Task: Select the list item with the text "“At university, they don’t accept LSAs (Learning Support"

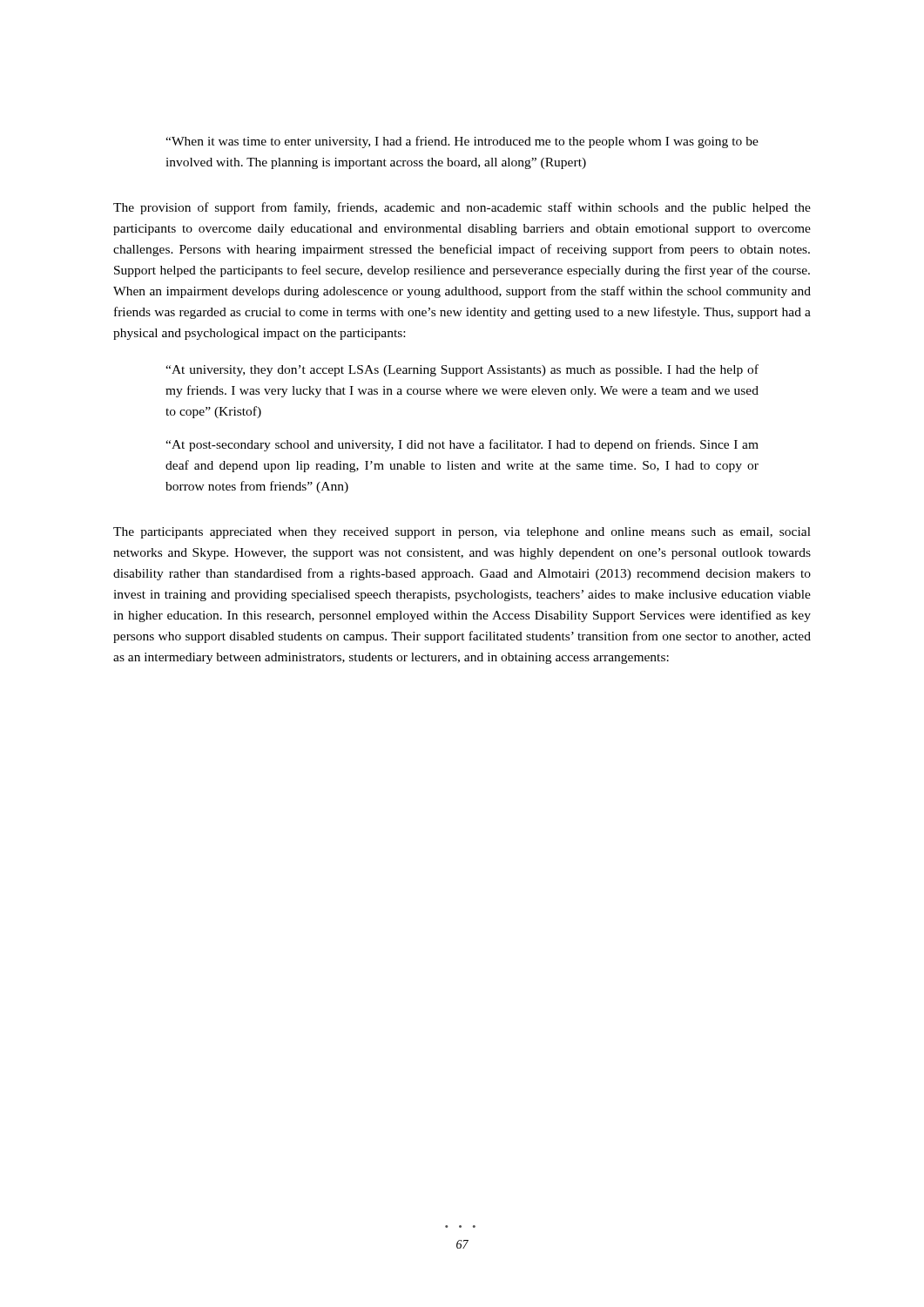Action: [462, 390]
